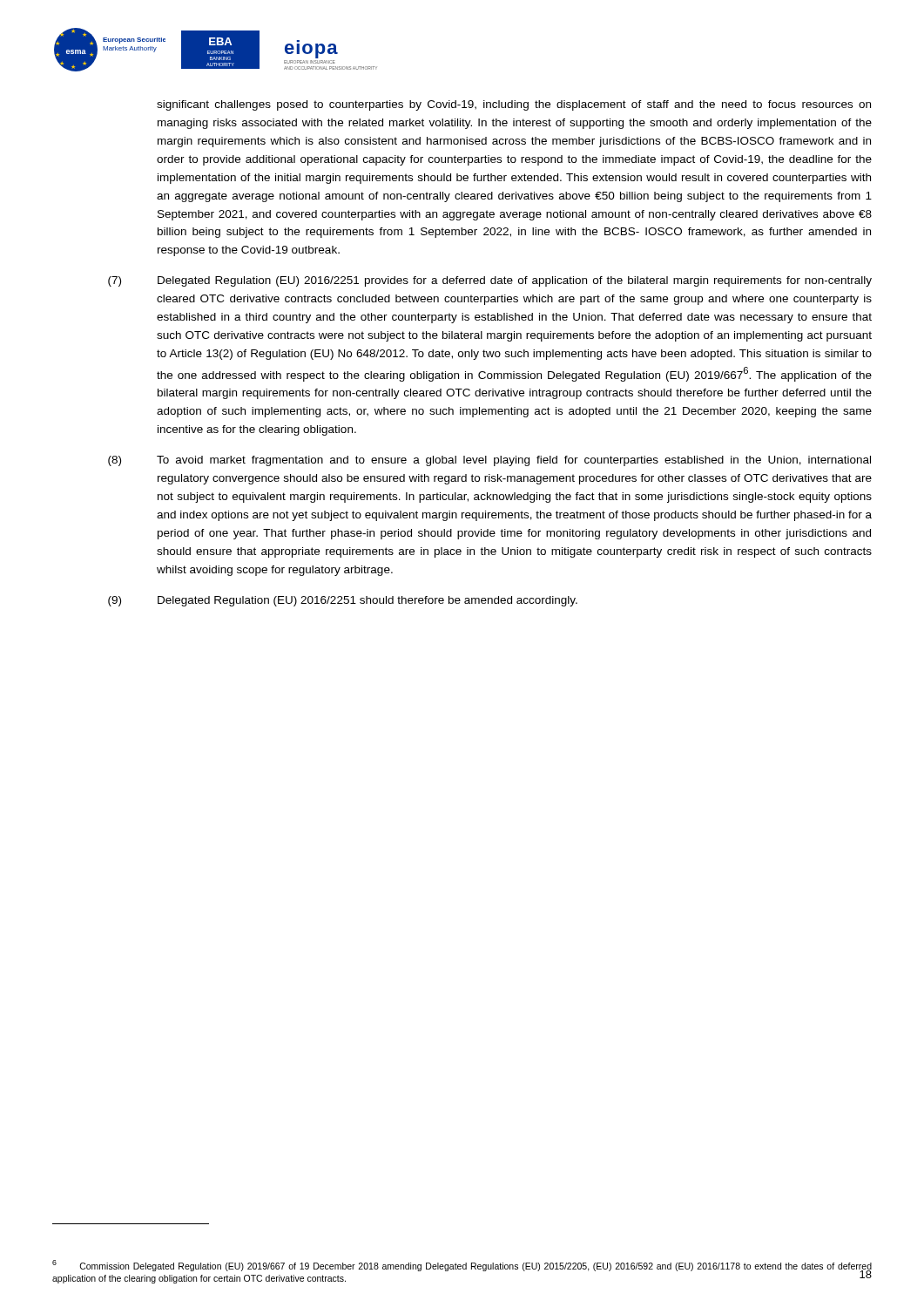Locate the block of text that opens with "(8) To avoid market fragmentation"
The image size is (924, 1307).
click(x=462, y=515)
